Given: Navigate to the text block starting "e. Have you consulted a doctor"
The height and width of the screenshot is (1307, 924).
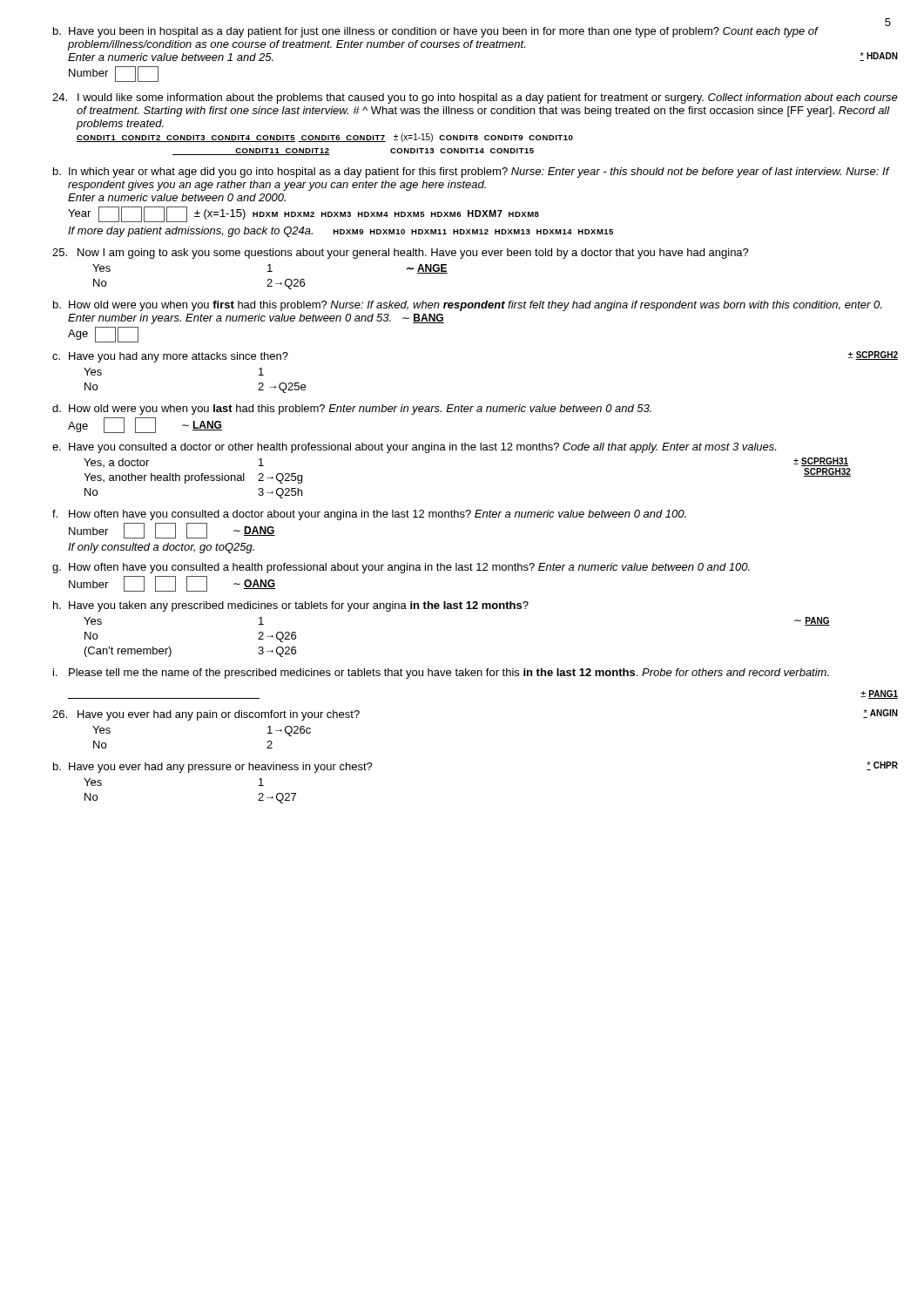Looking at the screenshot, I should [x=414, y=448].
